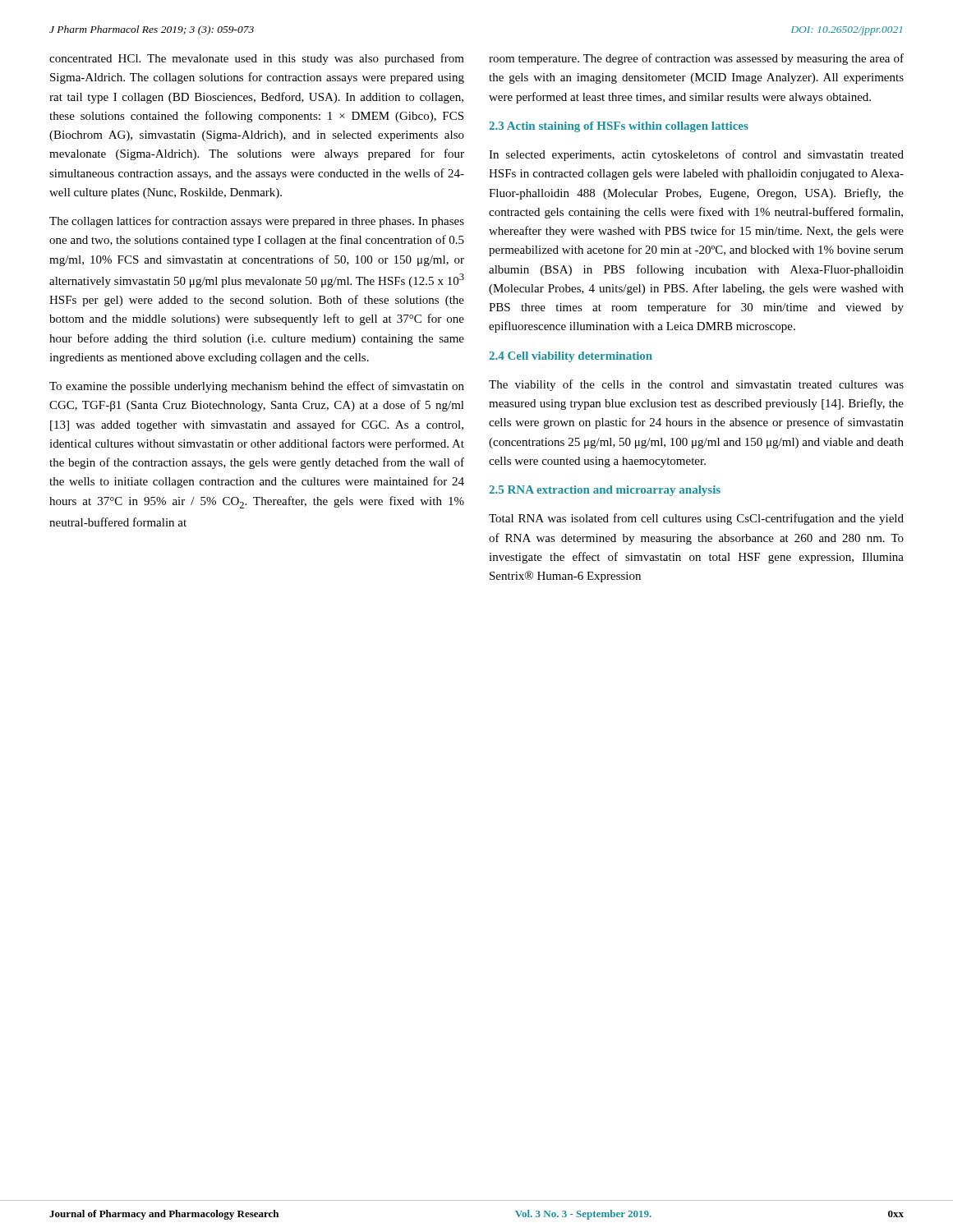The width and height of the screenshot is (953, 1232).
Task: Click on the text starting "The viability of"
Action: pyautogui.click(x=696, y=423)
